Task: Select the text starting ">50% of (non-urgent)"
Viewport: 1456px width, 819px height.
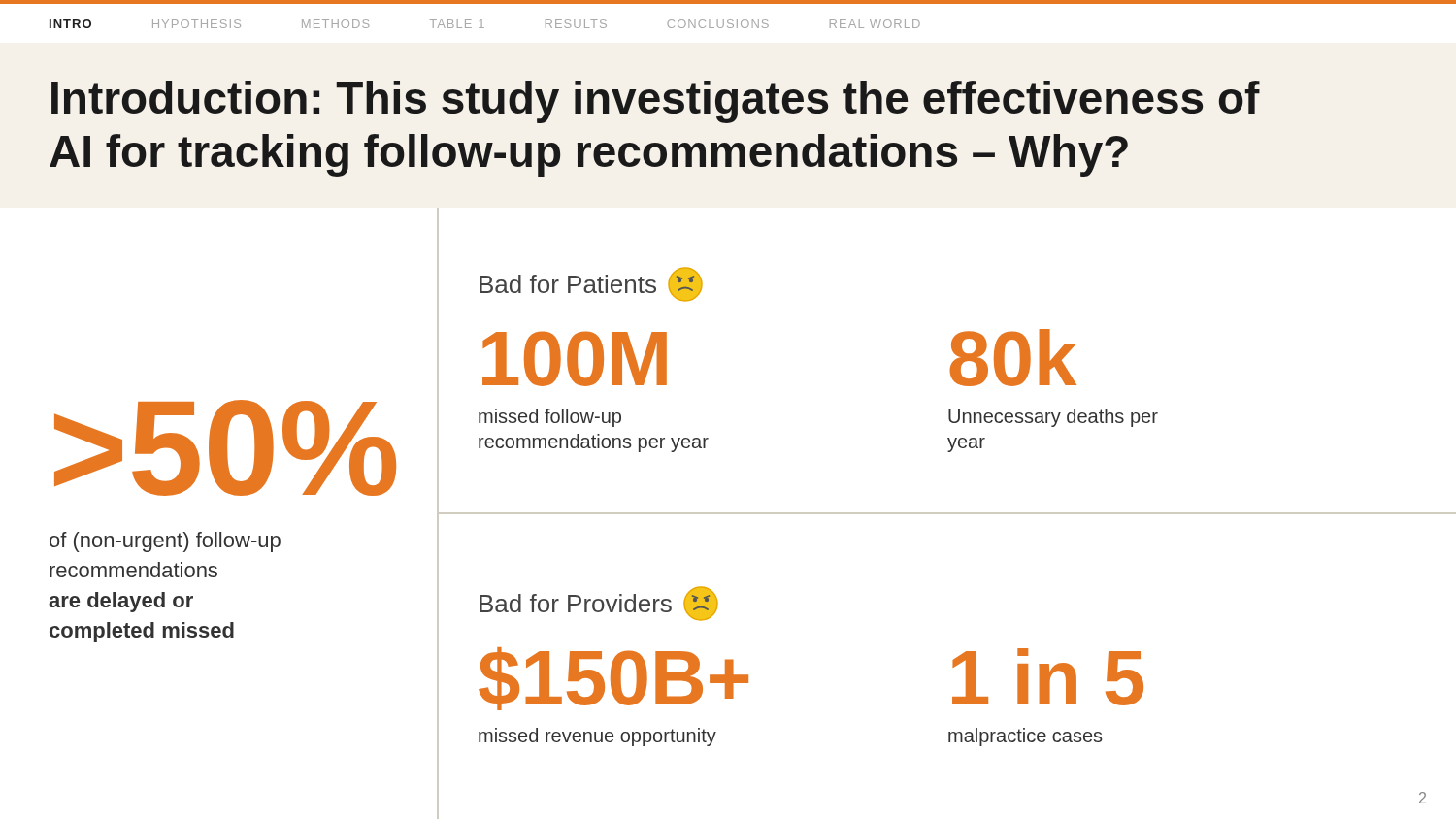Action: point(225,448)
